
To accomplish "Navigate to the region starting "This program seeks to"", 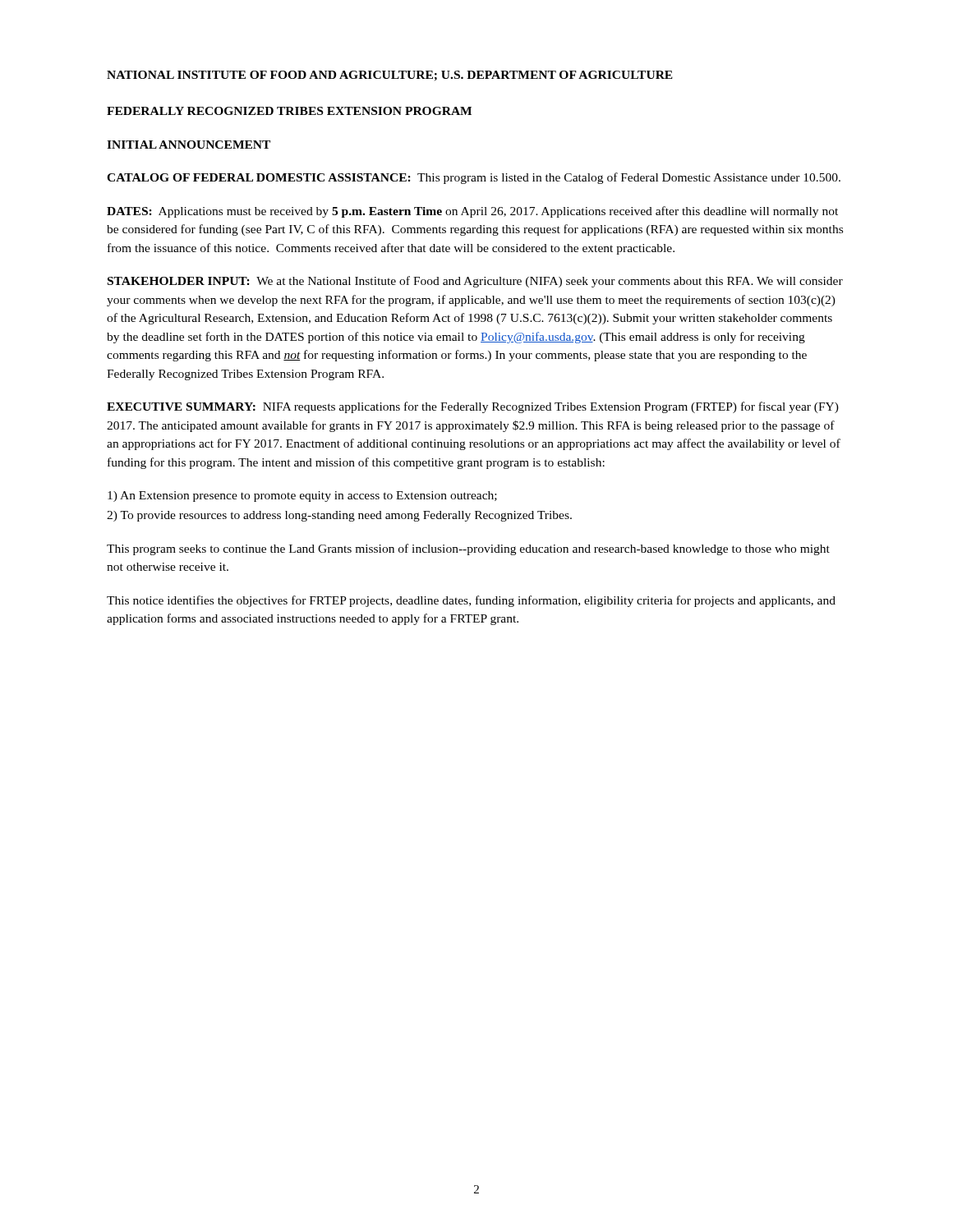I will 468,557.
